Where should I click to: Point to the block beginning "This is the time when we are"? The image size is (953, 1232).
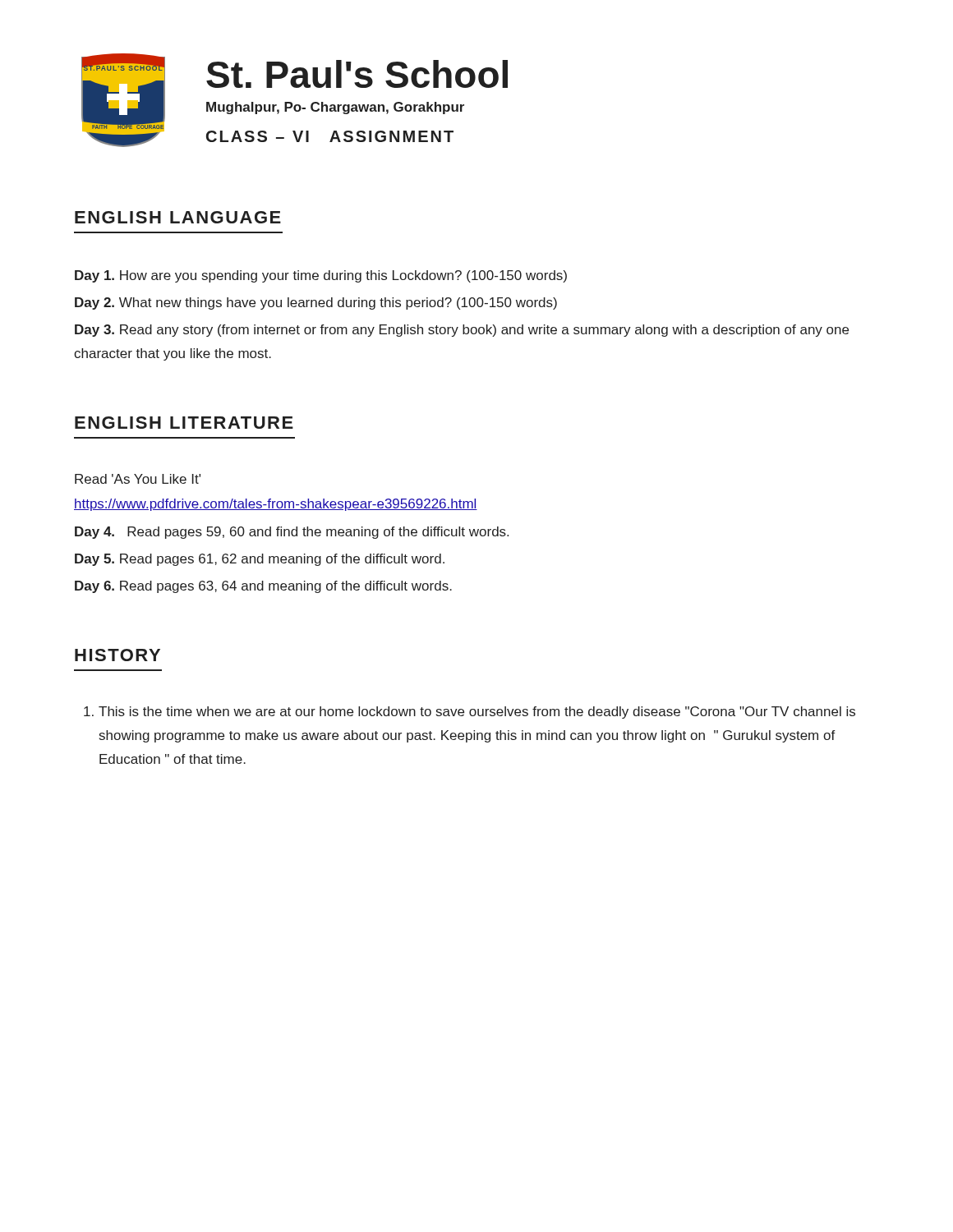(x=476, y=736)
